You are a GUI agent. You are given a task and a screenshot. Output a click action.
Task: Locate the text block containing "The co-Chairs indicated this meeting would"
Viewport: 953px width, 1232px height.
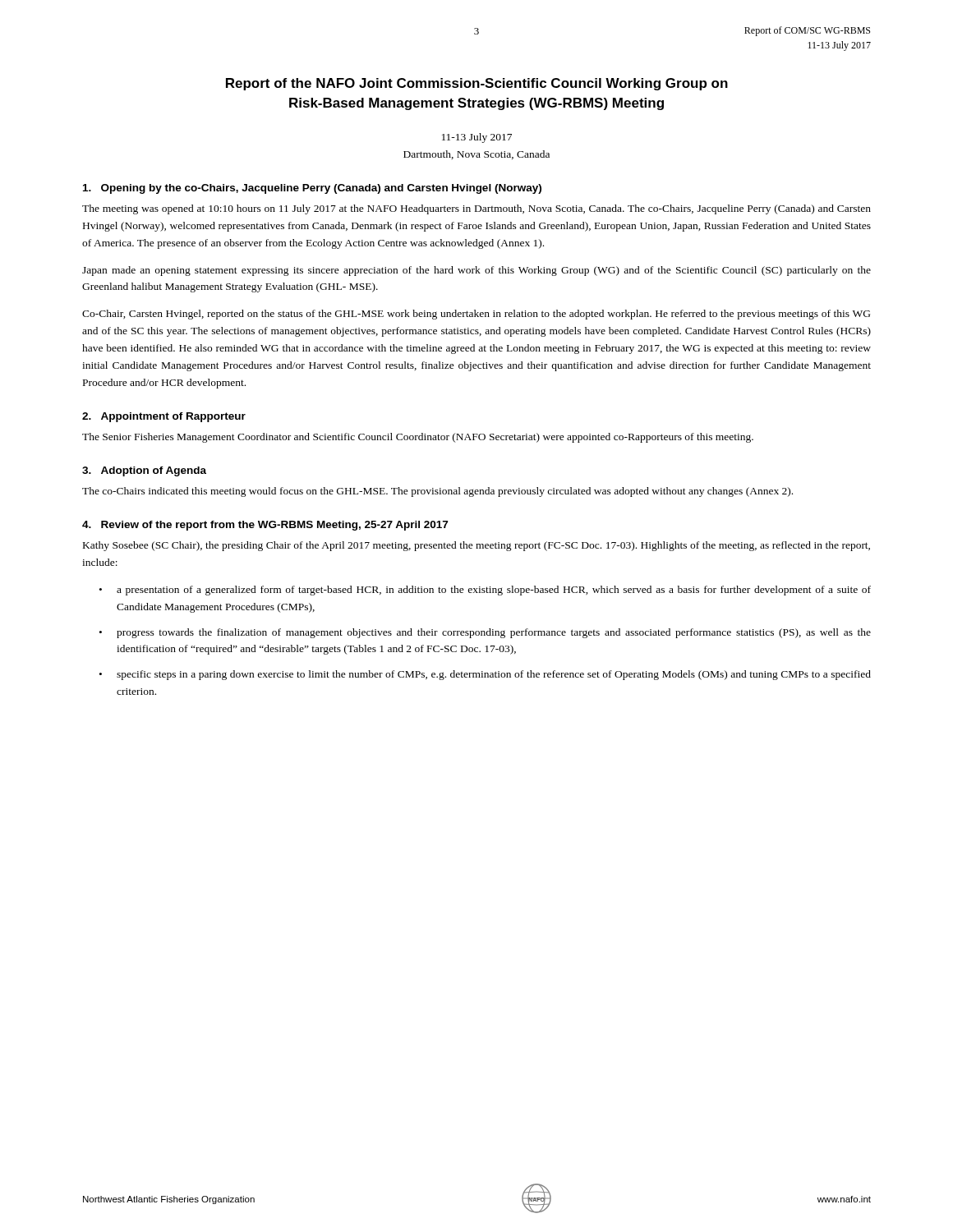click(x=438, y=491)
